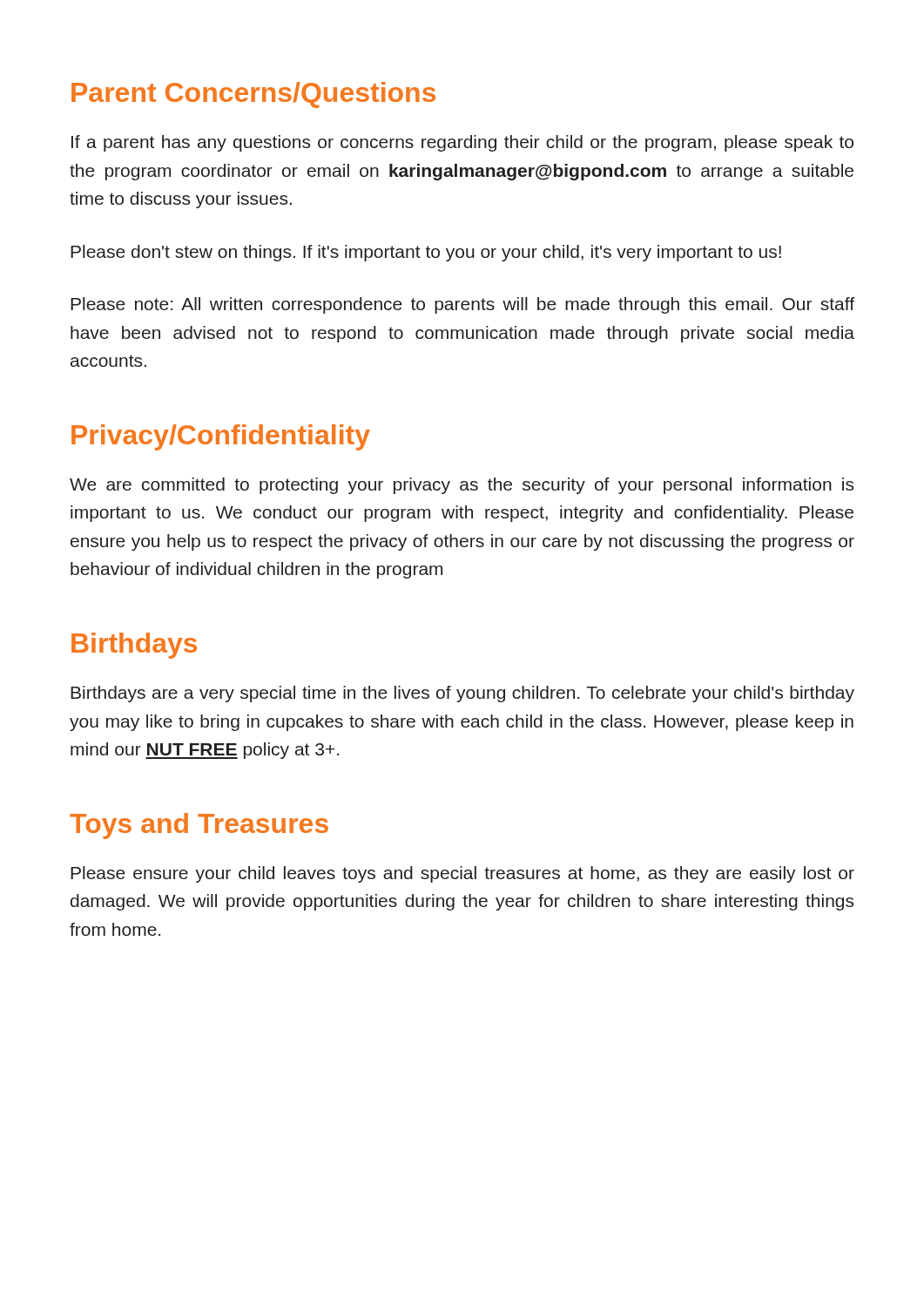Click on the text block that reads "If a parent has any questions or"
The height and width of the screenshot is (1307, 924).
pyautogui.click(x=462, y=170)
